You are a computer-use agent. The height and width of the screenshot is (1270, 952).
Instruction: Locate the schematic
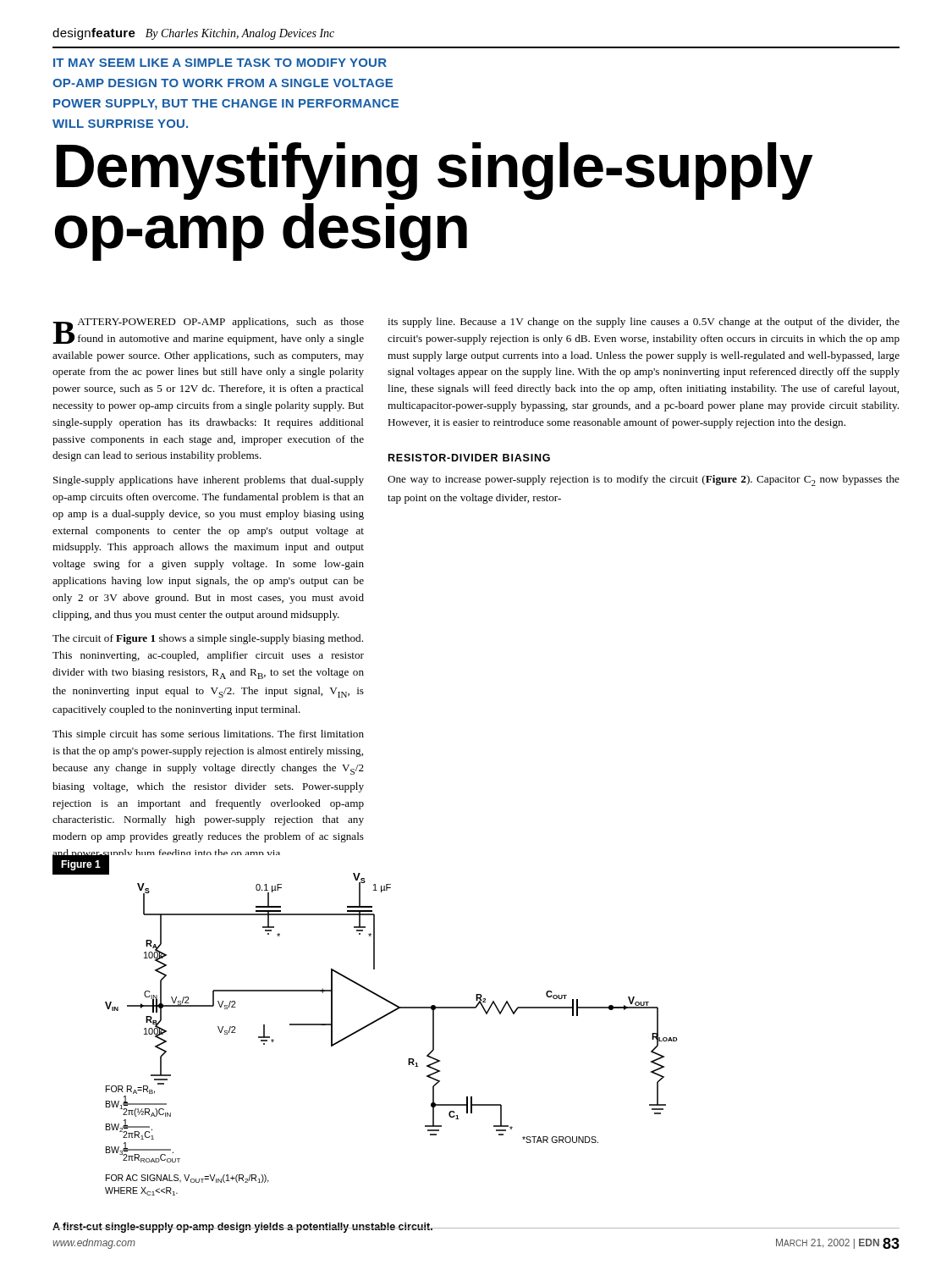pos(476,1037)
